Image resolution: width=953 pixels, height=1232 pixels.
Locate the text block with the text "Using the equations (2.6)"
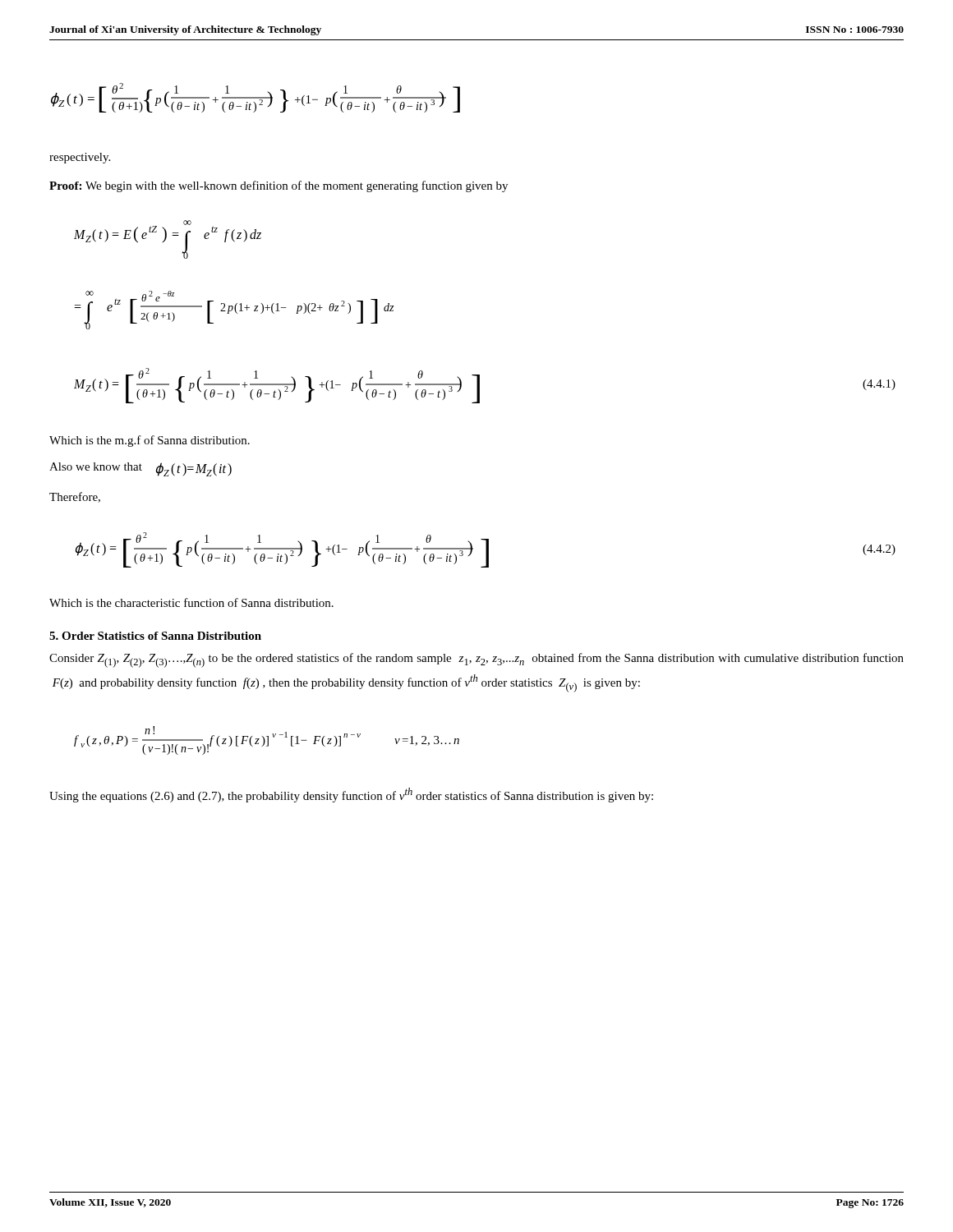click(x=352, y=794)
